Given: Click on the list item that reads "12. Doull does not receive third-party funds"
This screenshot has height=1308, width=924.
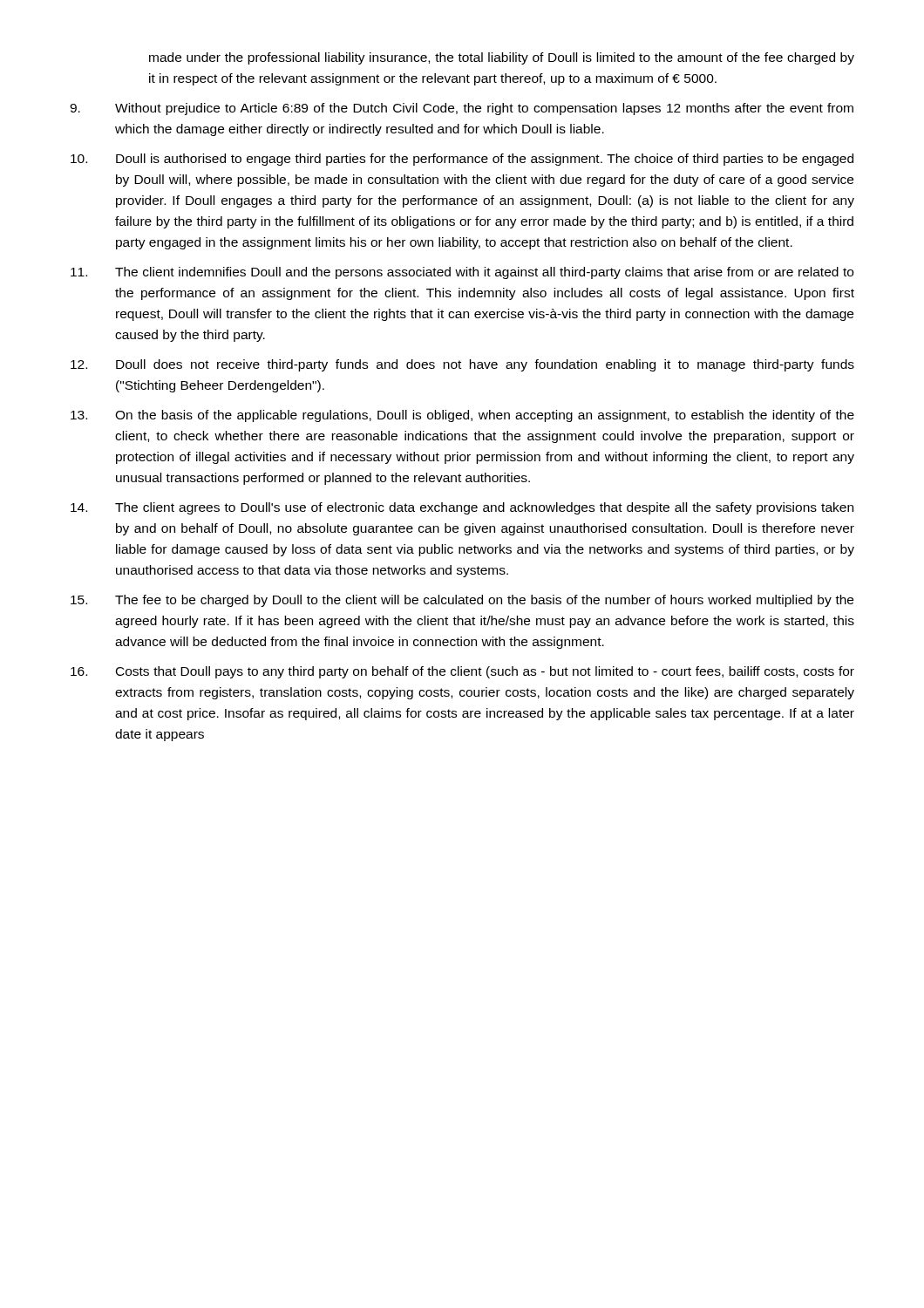Looking at the screenshot, I should (x=462, y=375).
